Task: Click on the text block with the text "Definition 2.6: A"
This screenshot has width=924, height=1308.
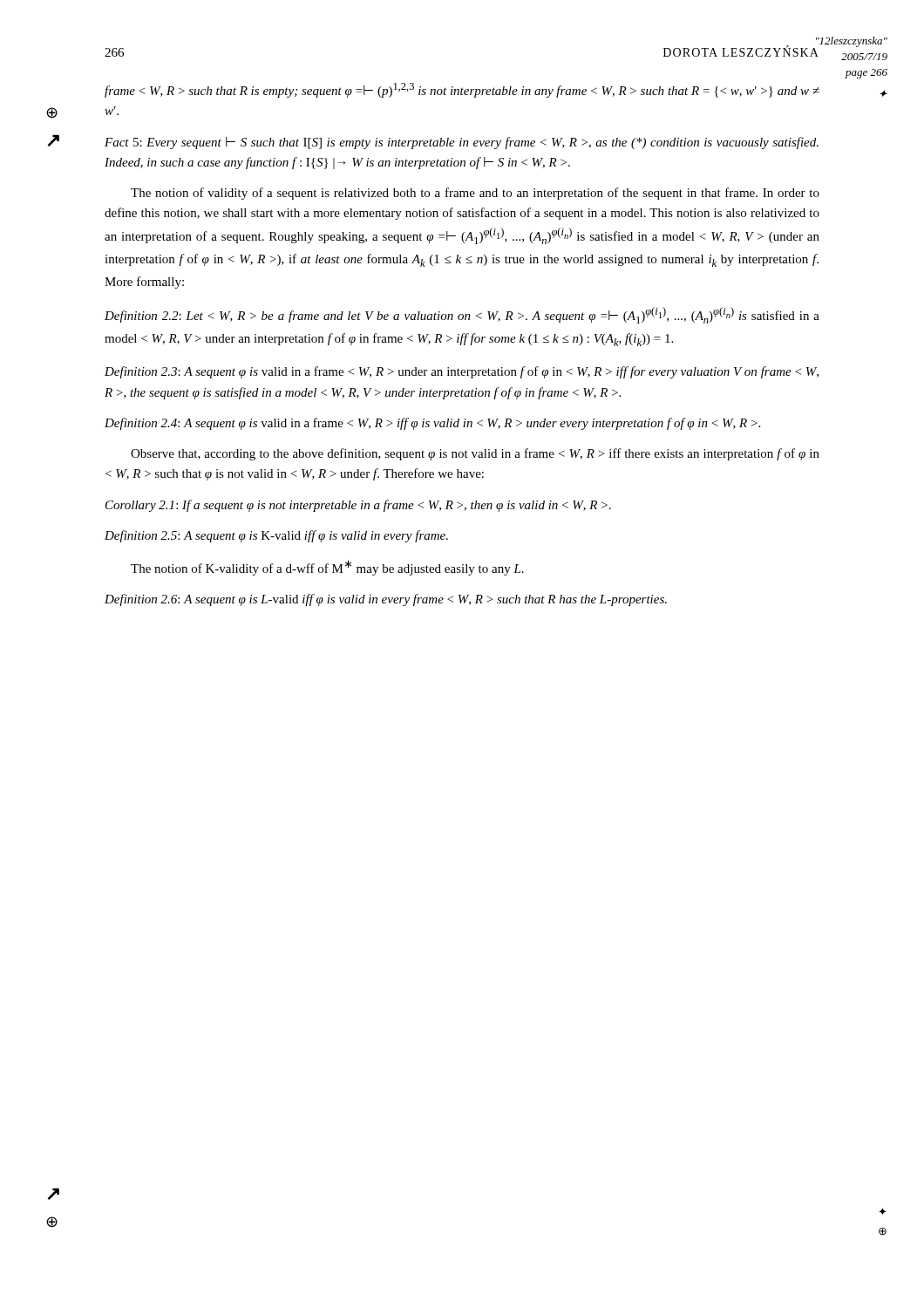Action: coord(462,600)
